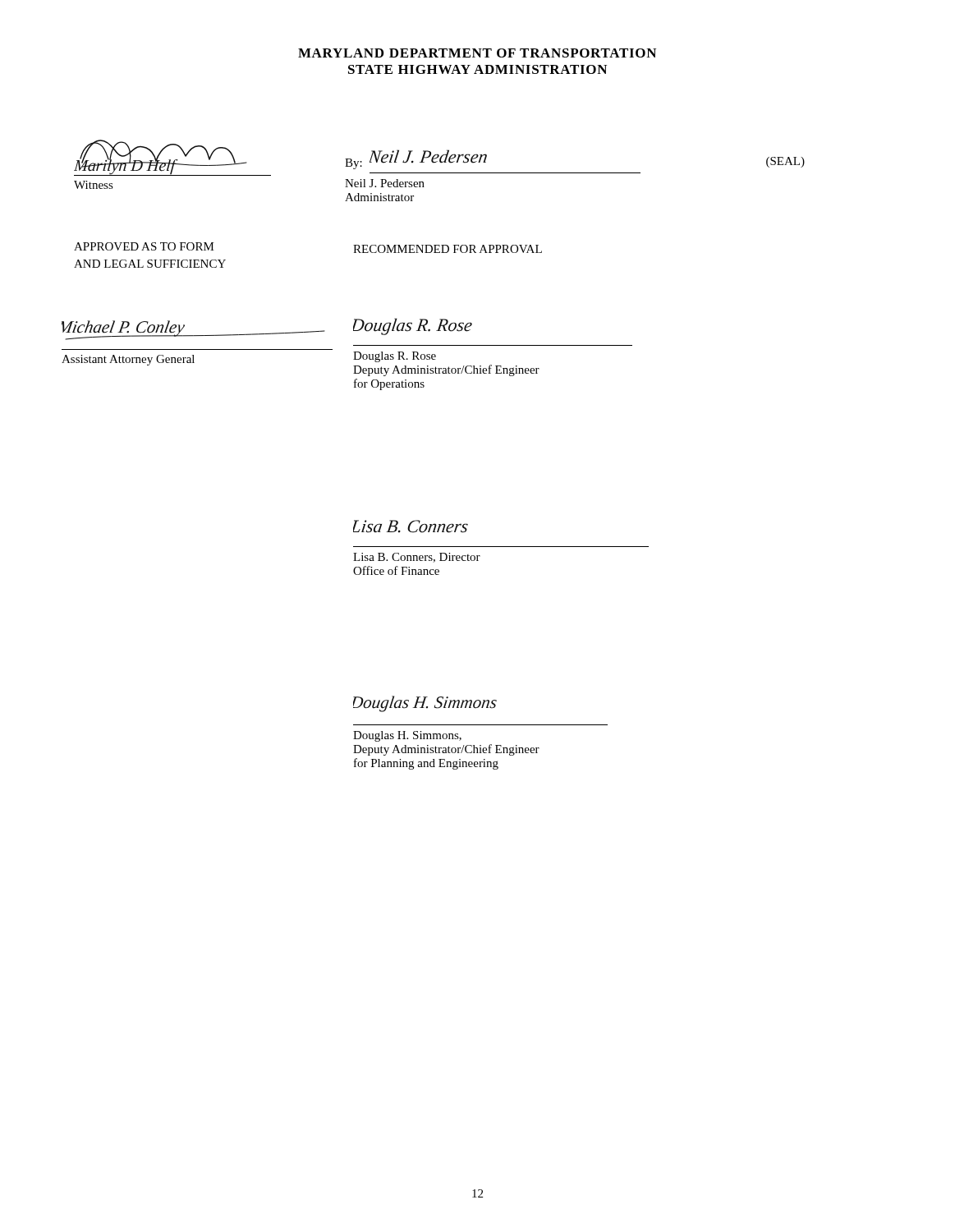
Task: Navigate to the text block starting "APPROVED AS TO FORMAND LEGAL"
Action: (197, 255)
